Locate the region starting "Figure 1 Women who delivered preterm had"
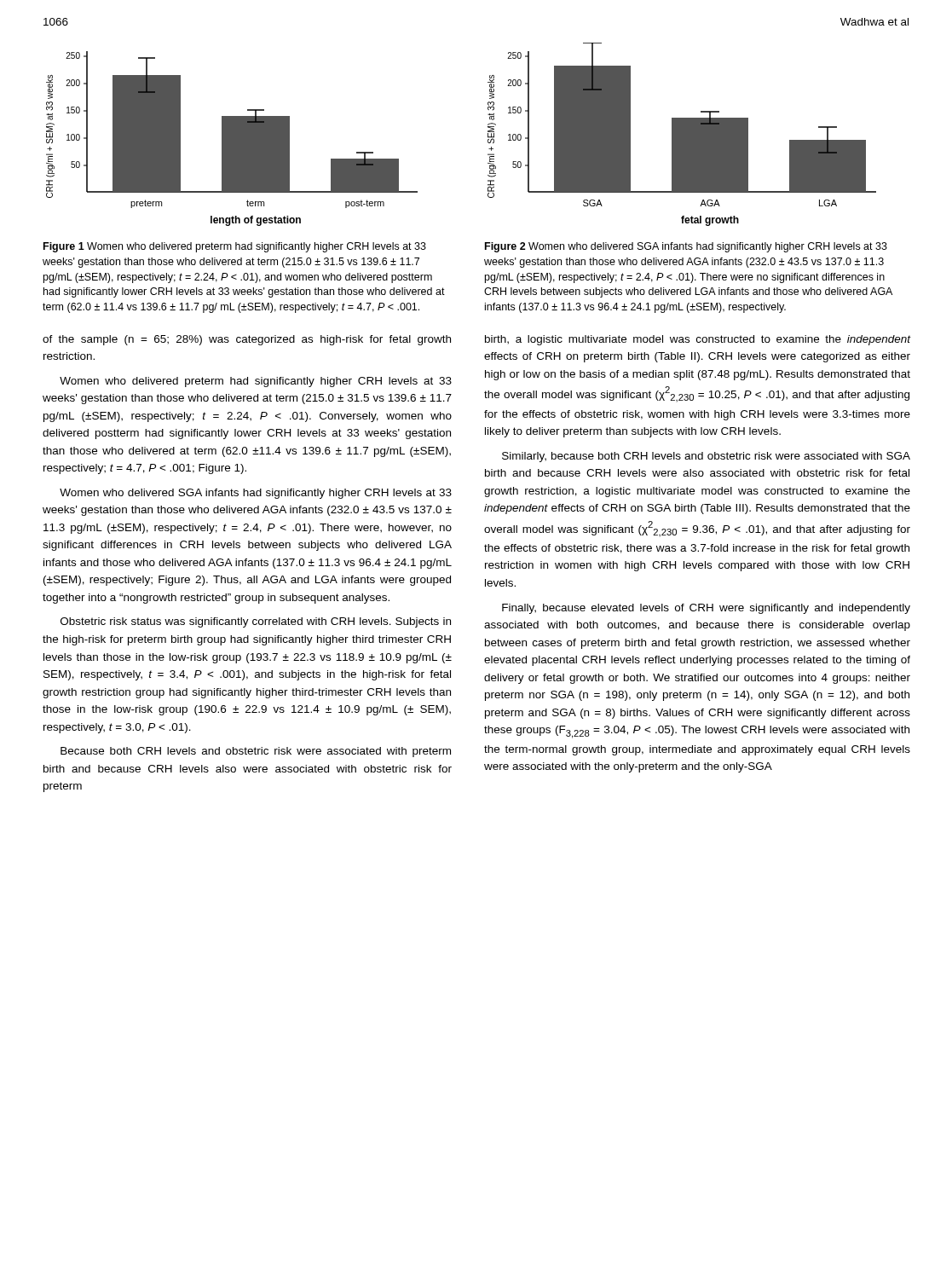This screenshot has height=1279, width=952. pyautogui.click(x=244, y=277)
